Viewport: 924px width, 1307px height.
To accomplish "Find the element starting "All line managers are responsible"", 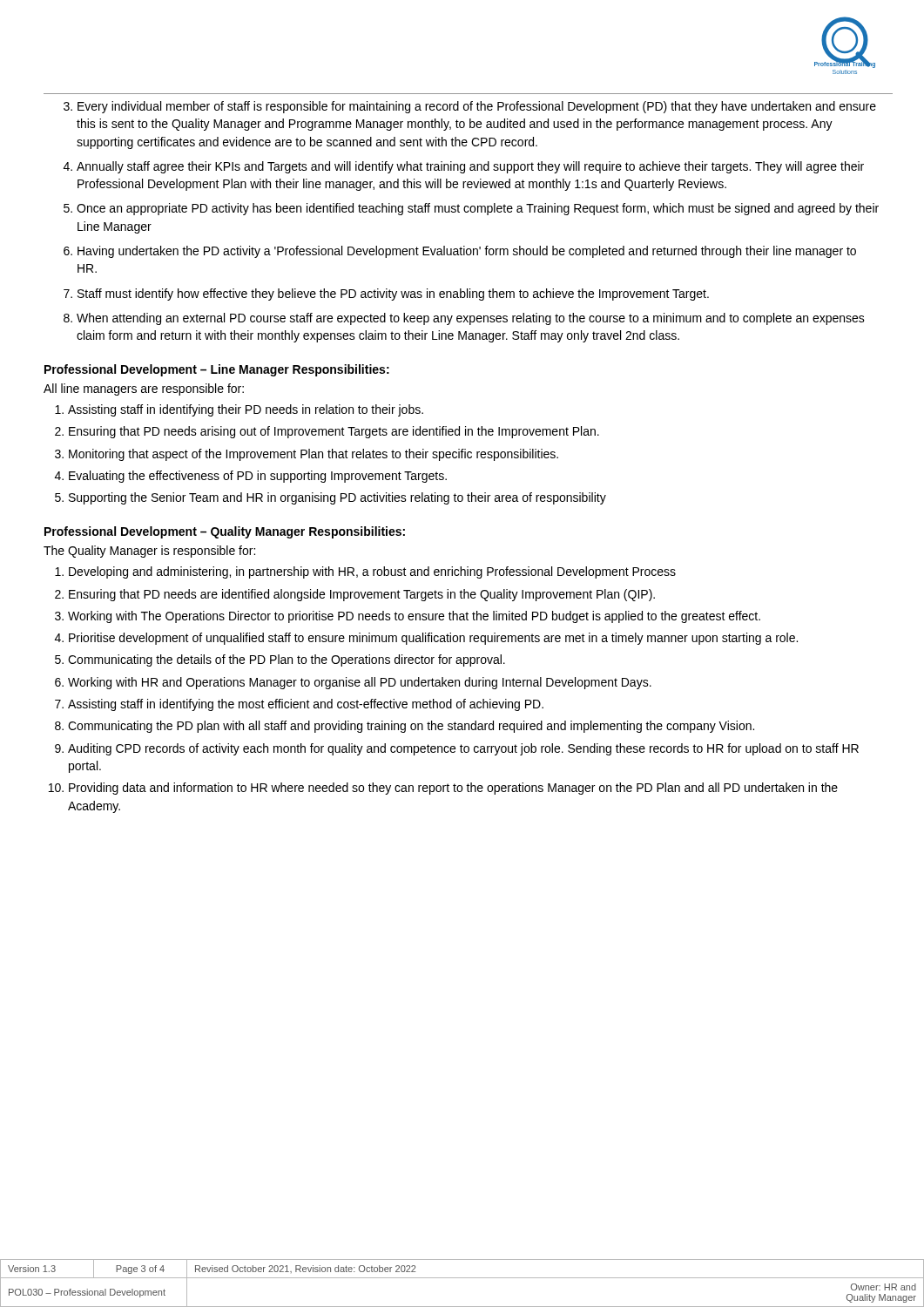I will point(144,389).
